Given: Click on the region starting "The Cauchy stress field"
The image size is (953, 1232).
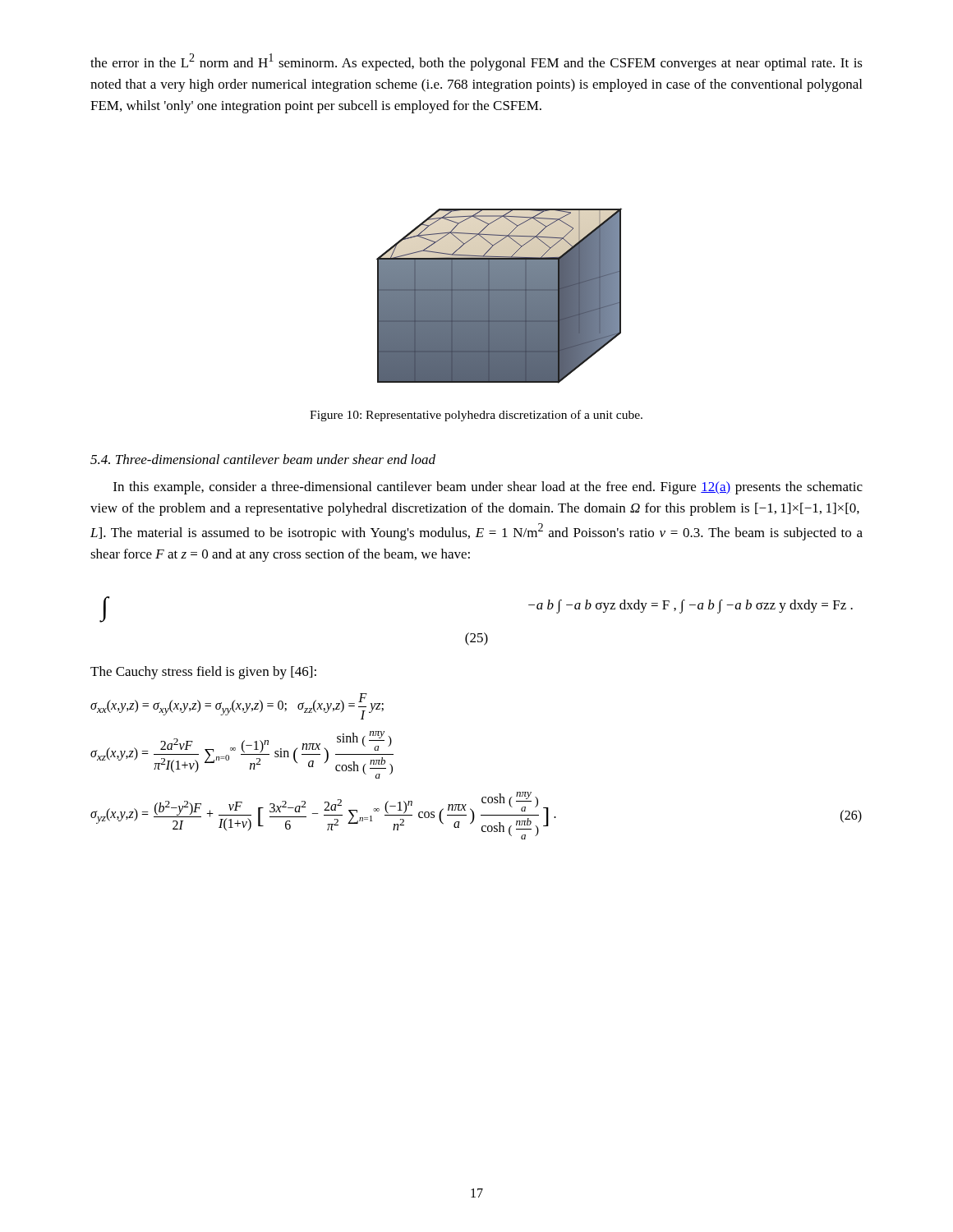Looking at the screenshot, I should [x=204, y=671].
